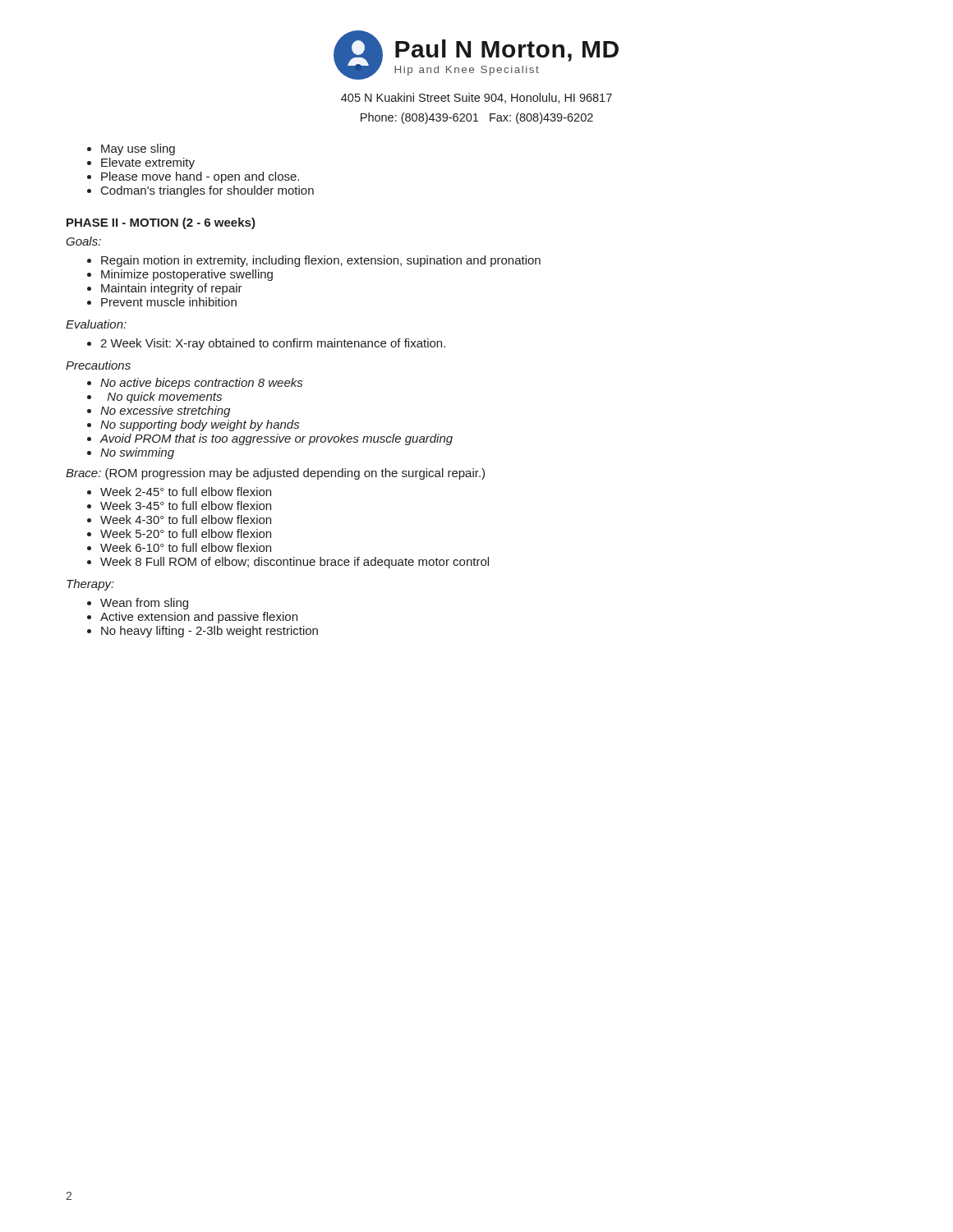This screenshot has height=1232, width=953.
Task: Where does it say "Elevate extremity"?
Action: click(x=148, y=162)
